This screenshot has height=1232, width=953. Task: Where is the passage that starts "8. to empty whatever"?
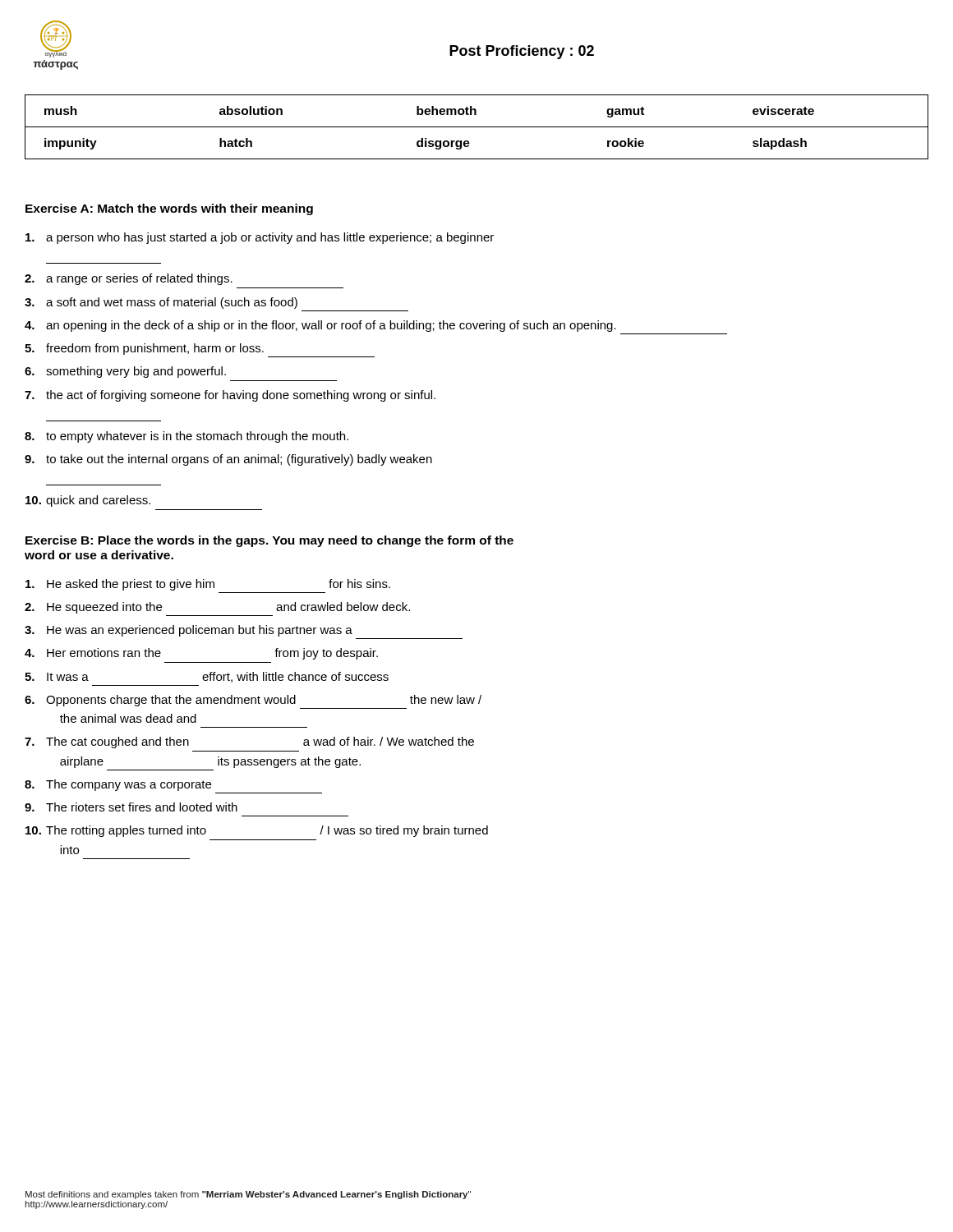point(186,437)
